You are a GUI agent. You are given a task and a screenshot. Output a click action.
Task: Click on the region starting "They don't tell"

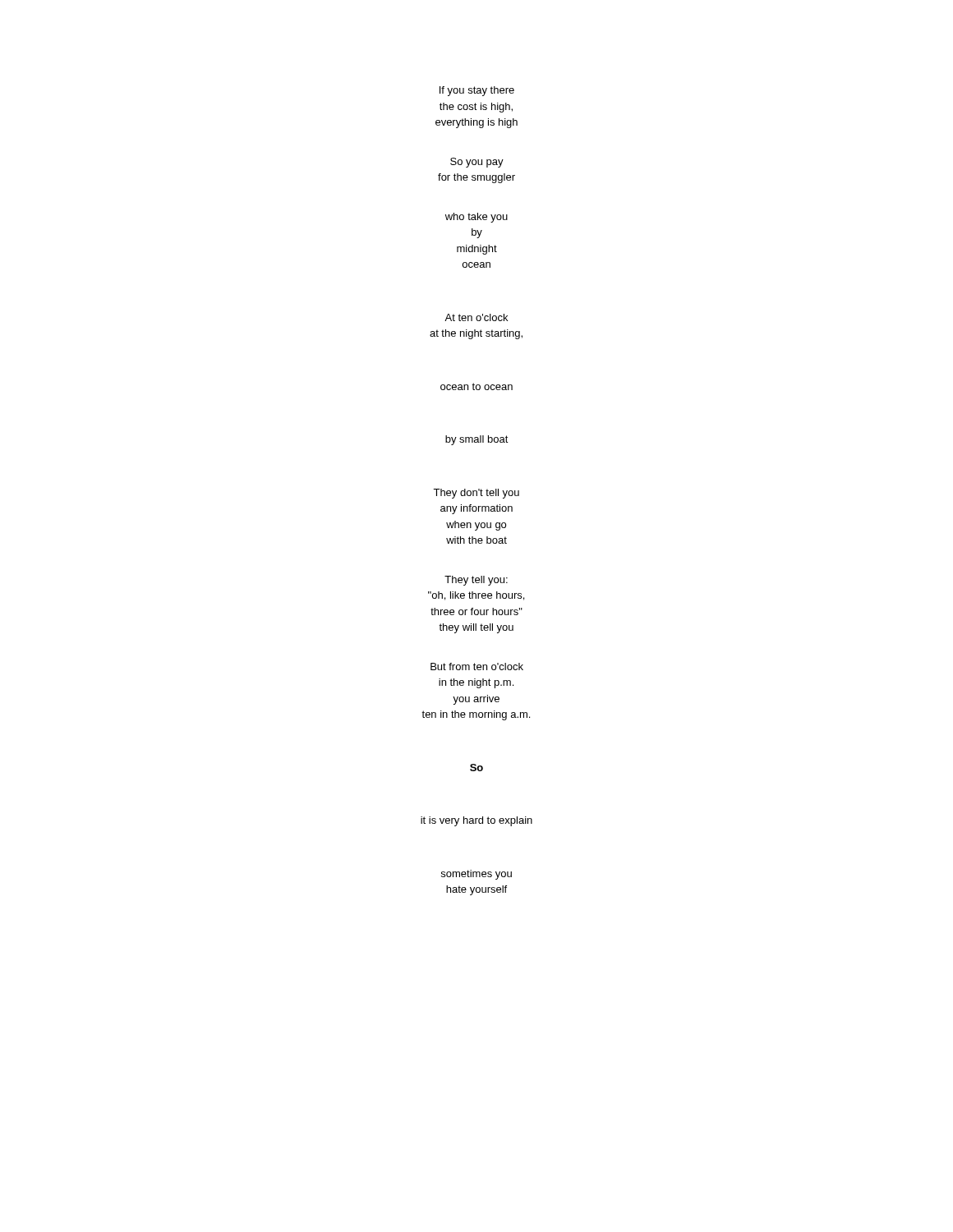coord(476,516)
